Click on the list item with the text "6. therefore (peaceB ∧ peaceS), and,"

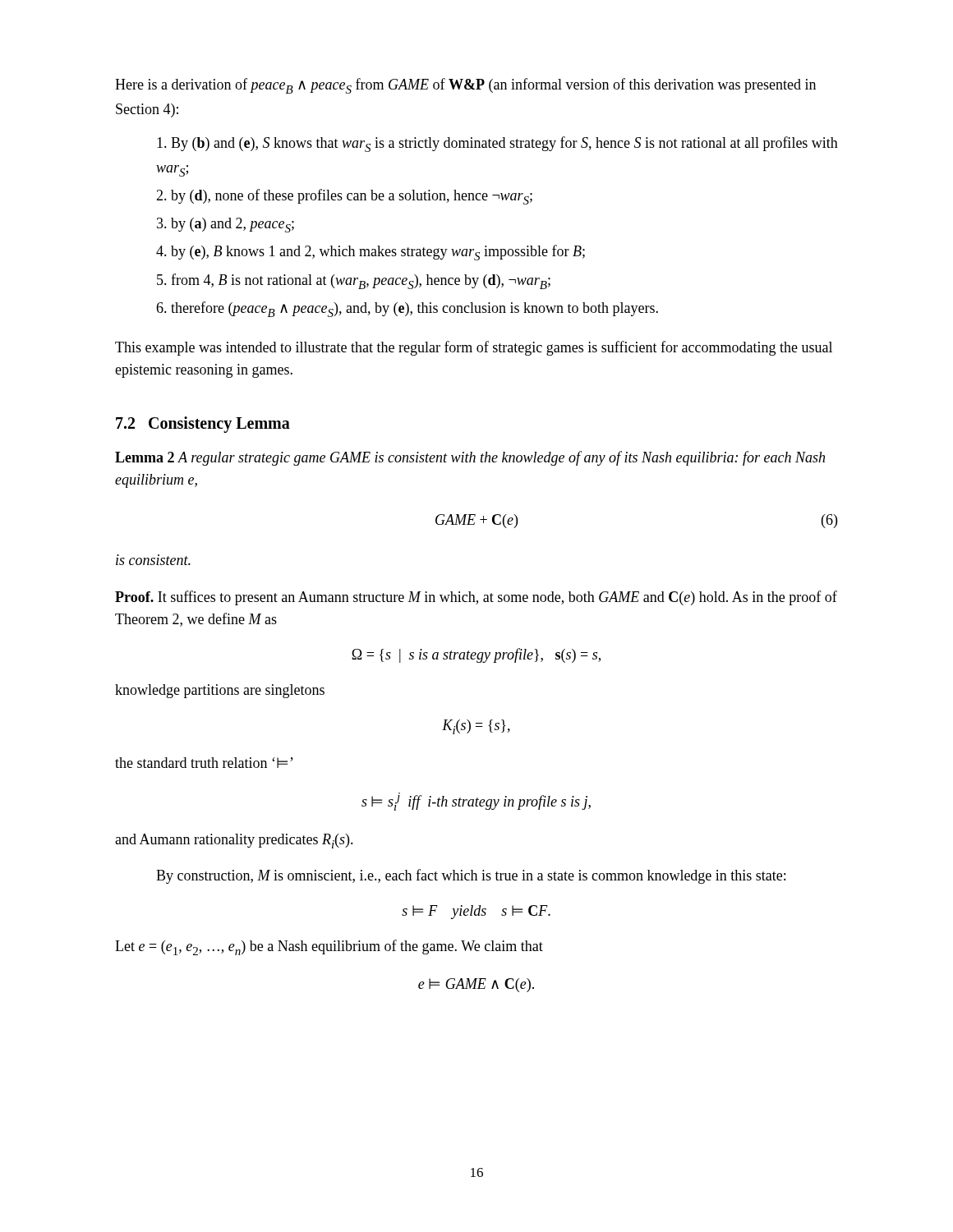pyautogui.click(x=408, y=309)
